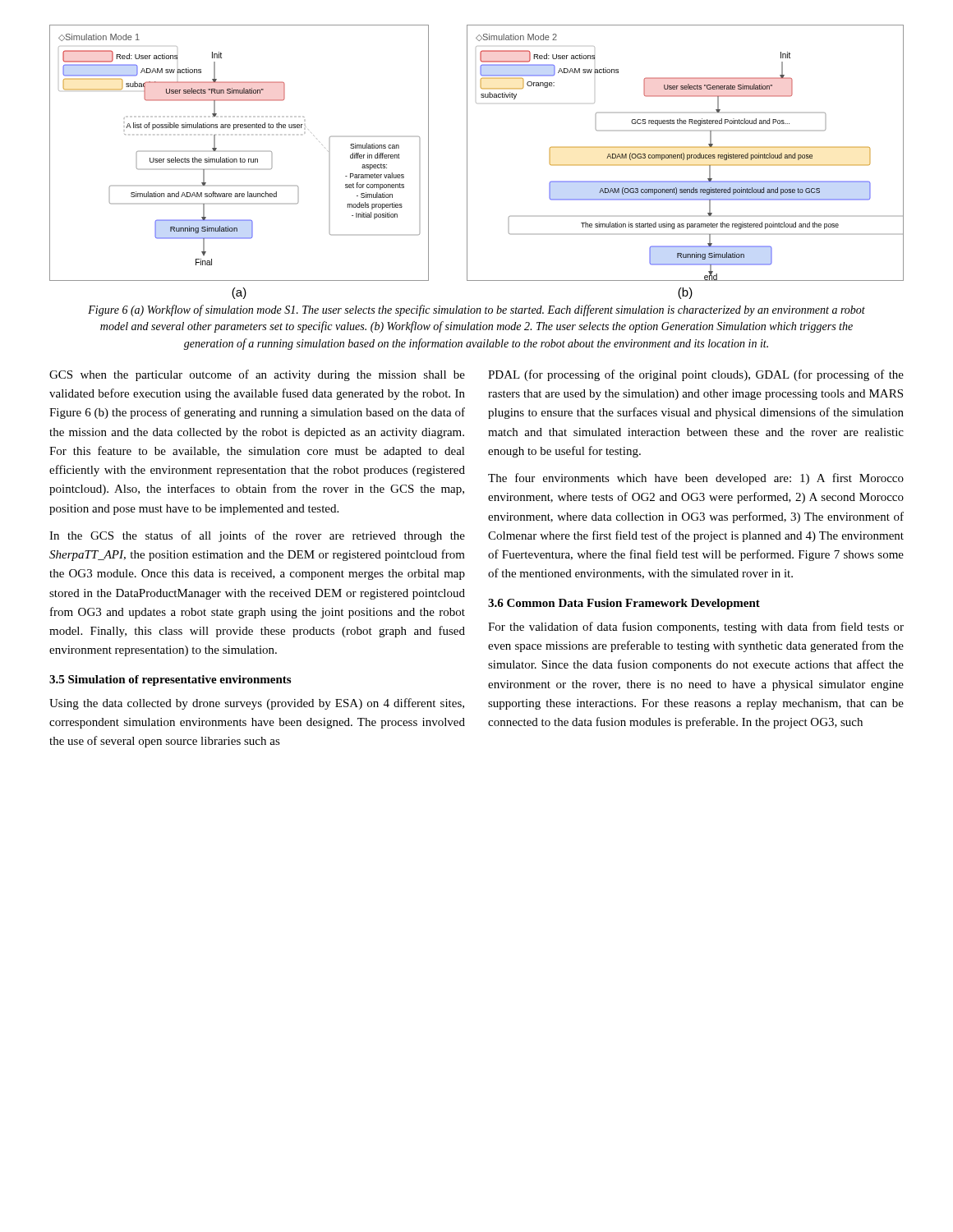Locate the text block that says "In the GCS"
Image resolution: width=953 pixels, height=1232 pixels.
(x=257, y=593)
